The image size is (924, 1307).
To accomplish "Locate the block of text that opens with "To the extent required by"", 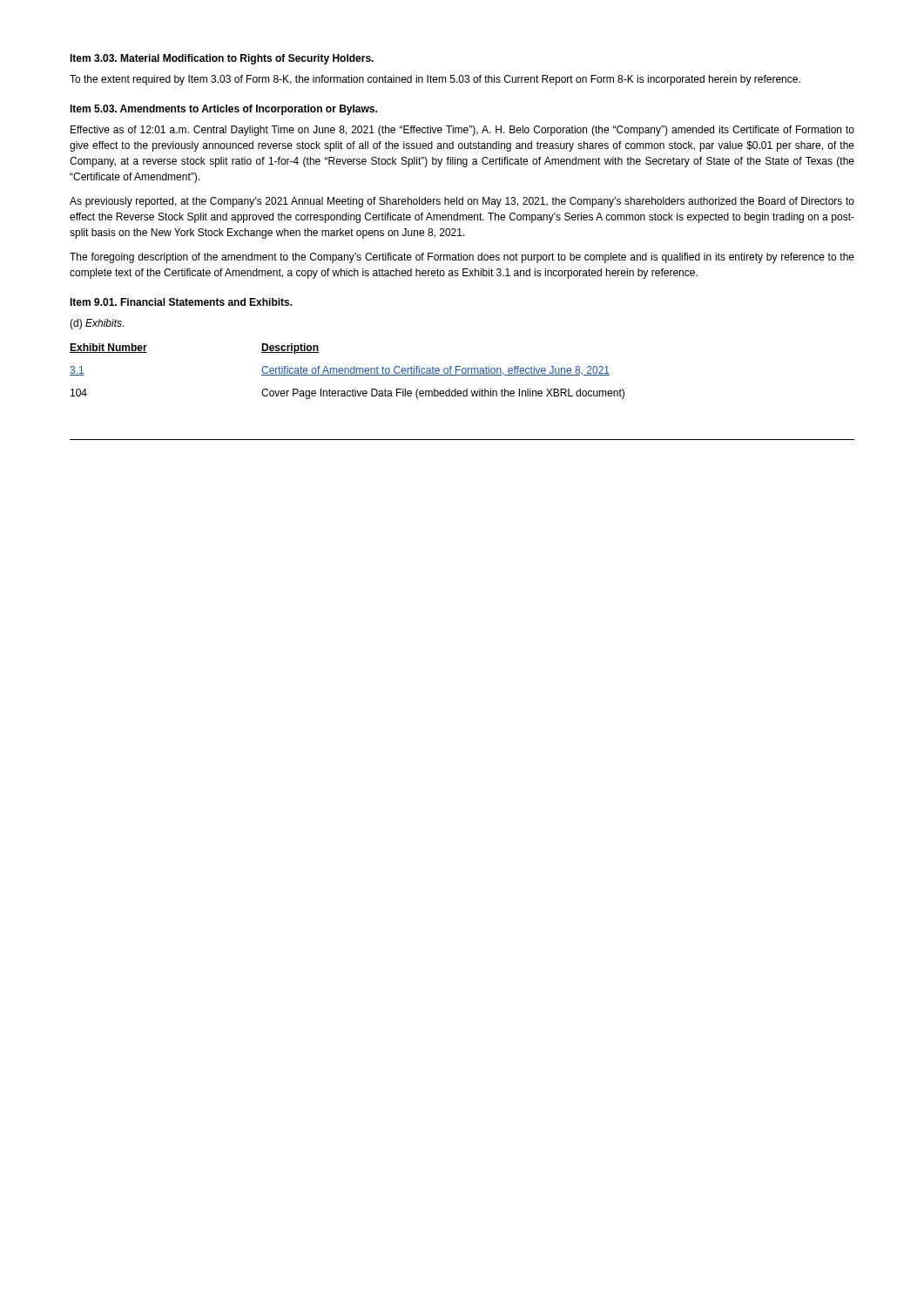I will click(x=435, y=79).
